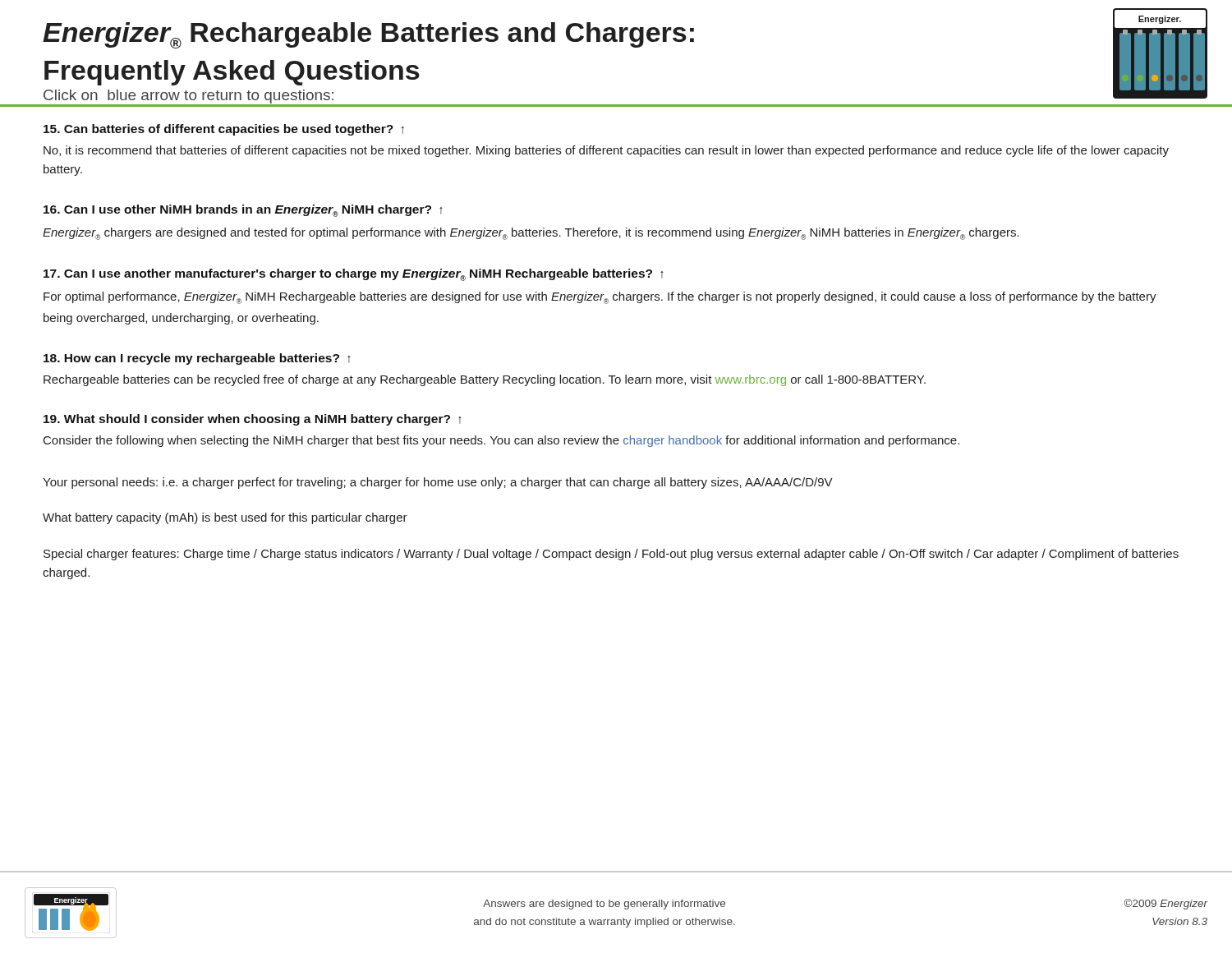Where is the passage that starts "Consider the following when selecting the NiMH charger"?
The image size is (1232, 953).
click(502, 440)
